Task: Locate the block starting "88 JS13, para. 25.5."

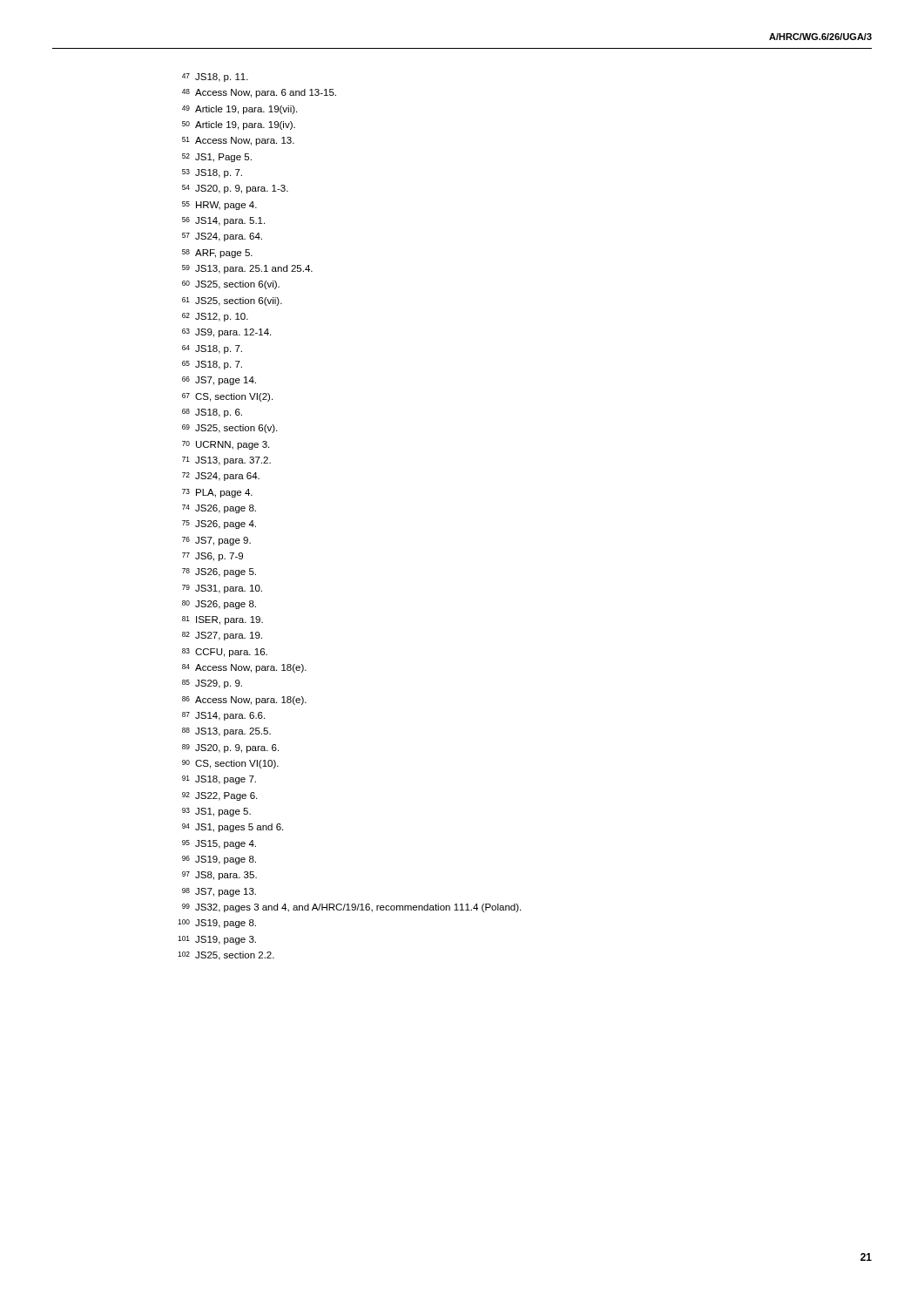Action: pyautogui.click(x=226, y=732)
